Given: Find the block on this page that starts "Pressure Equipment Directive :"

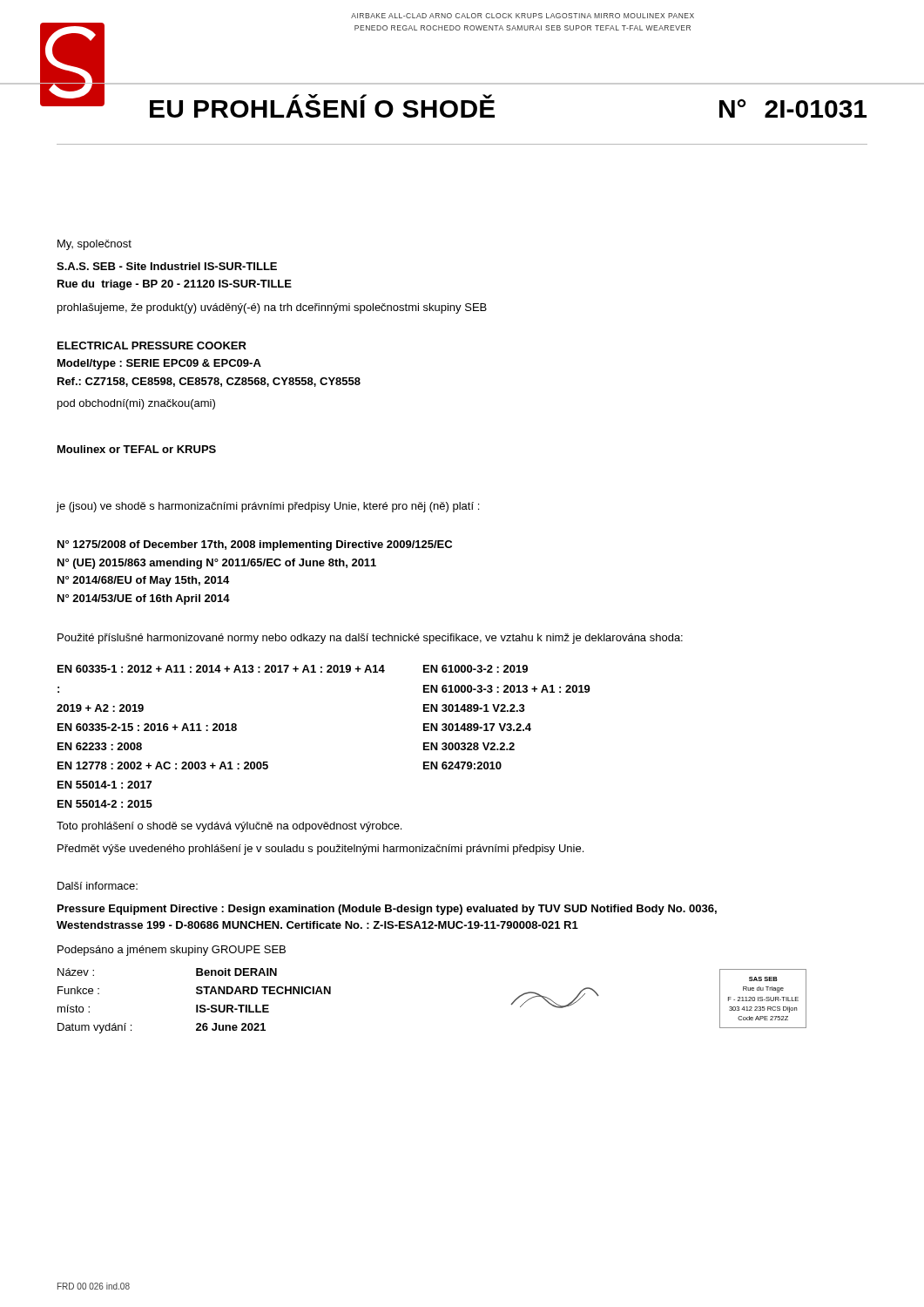Looking at the screenshot, I should (x=387, y=917).
